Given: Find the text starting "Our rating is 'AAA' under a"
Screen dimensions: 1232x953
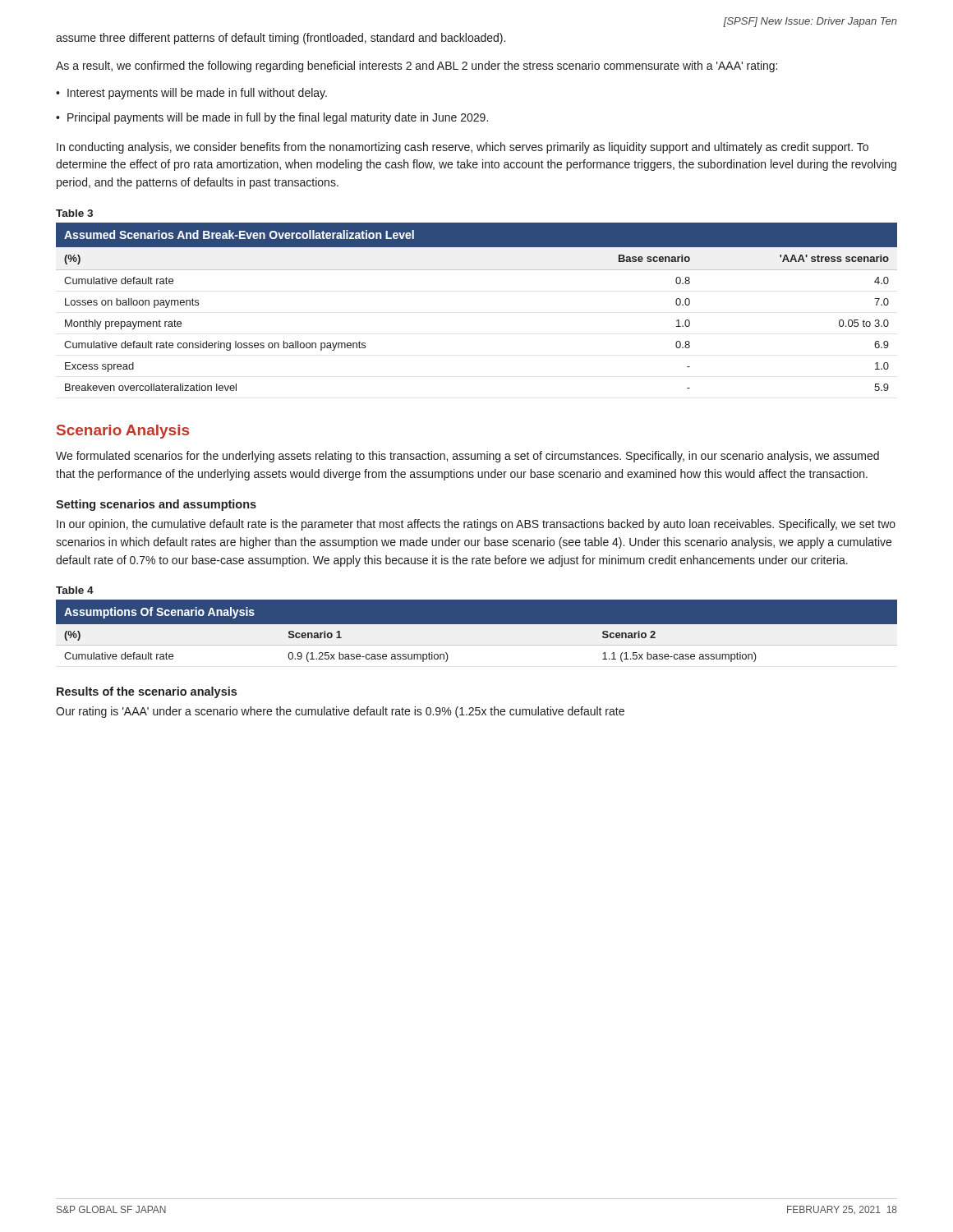Looking at the screenshot, I should point(476,712).
